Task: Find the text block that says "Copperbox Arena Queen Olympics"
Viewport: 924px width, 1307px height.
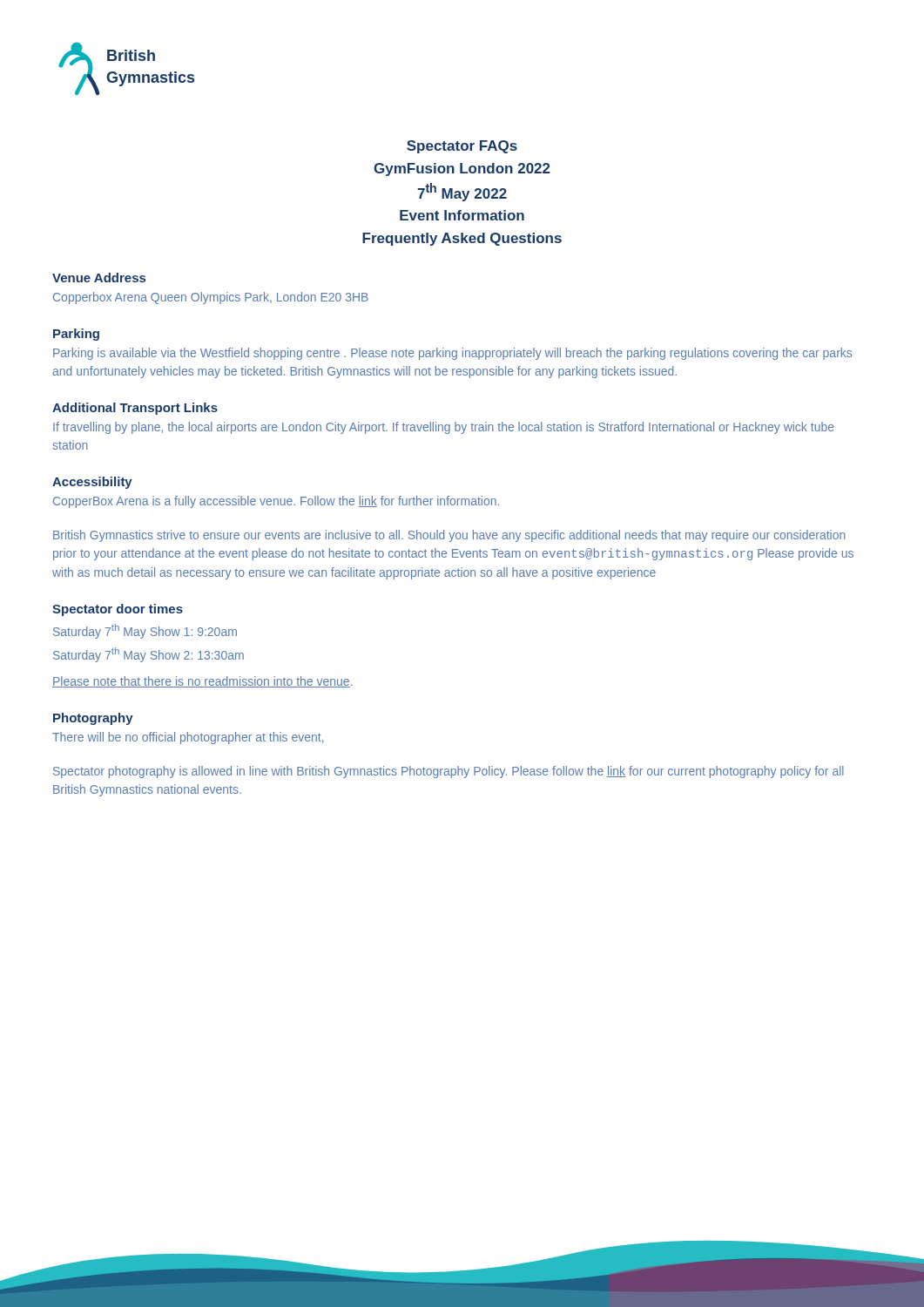Action: 211,298
